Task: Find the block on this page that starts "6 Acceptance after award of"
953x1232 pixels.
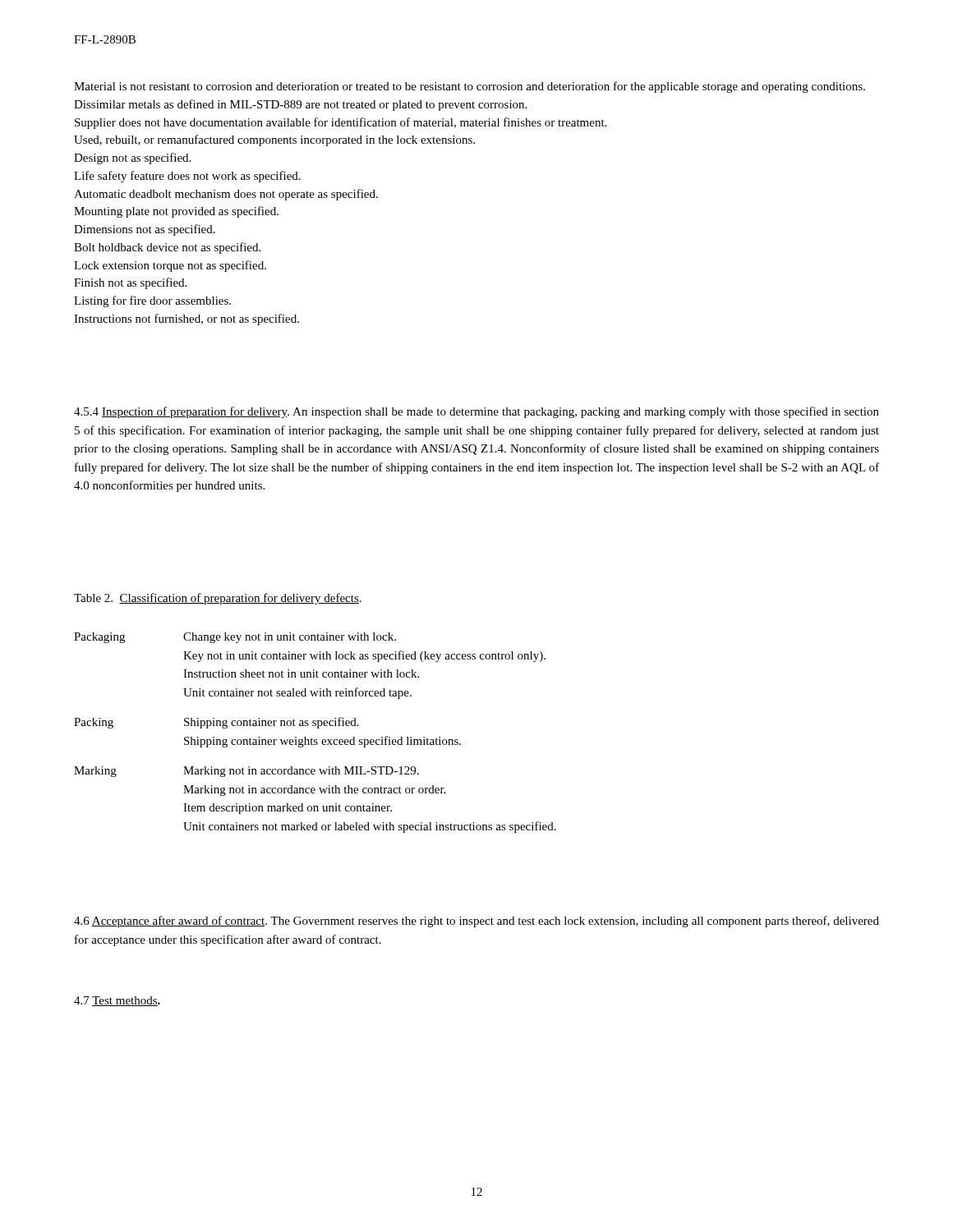Action: click(476, 930)
